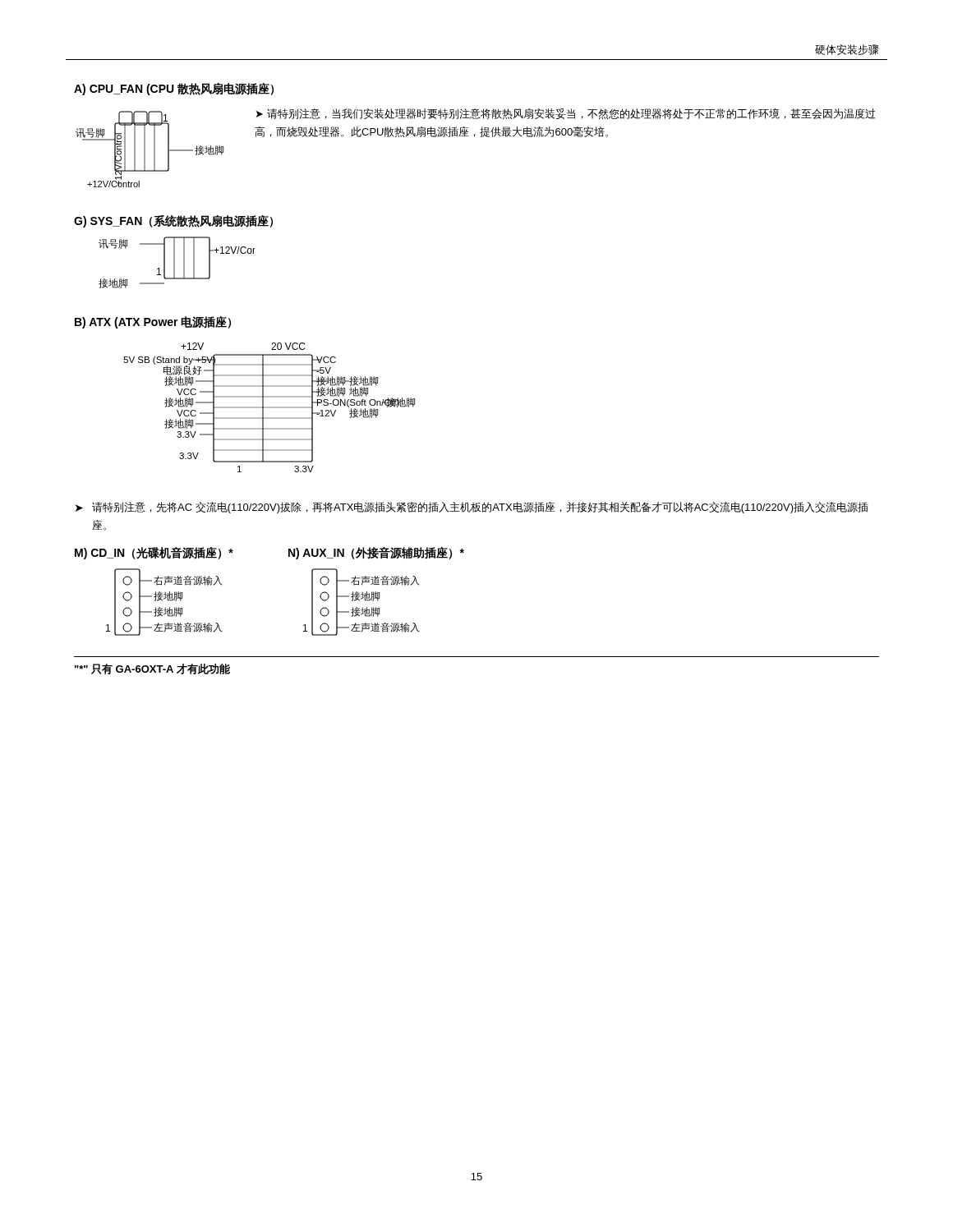
Task: Click on the text block starting "N) AUX_IN（外接音源辅助插座）*"
Action: pos(376,553)
